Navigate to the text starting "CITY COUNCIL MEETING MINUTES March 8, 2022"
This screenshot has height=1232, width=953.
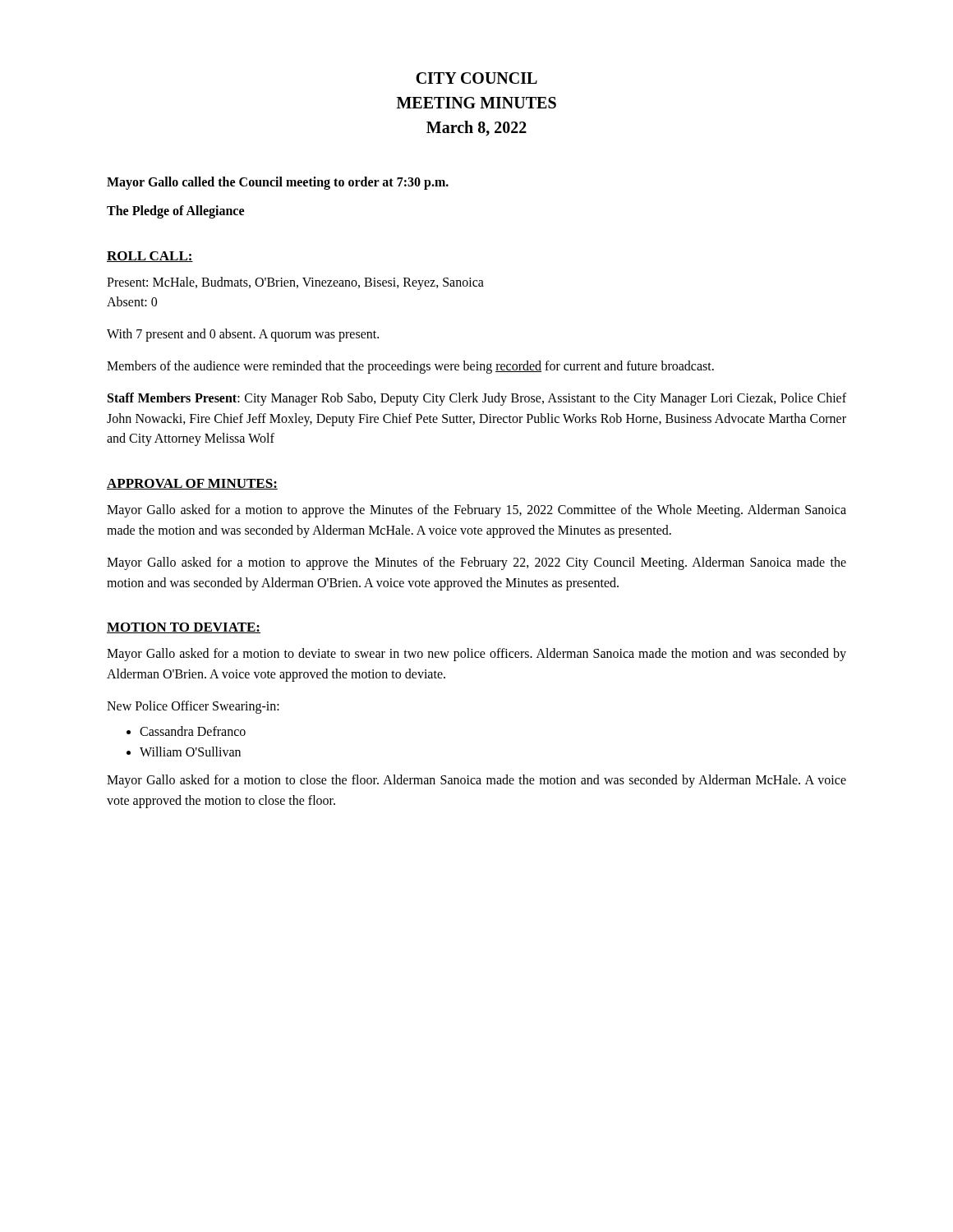[x=476, y=103]
